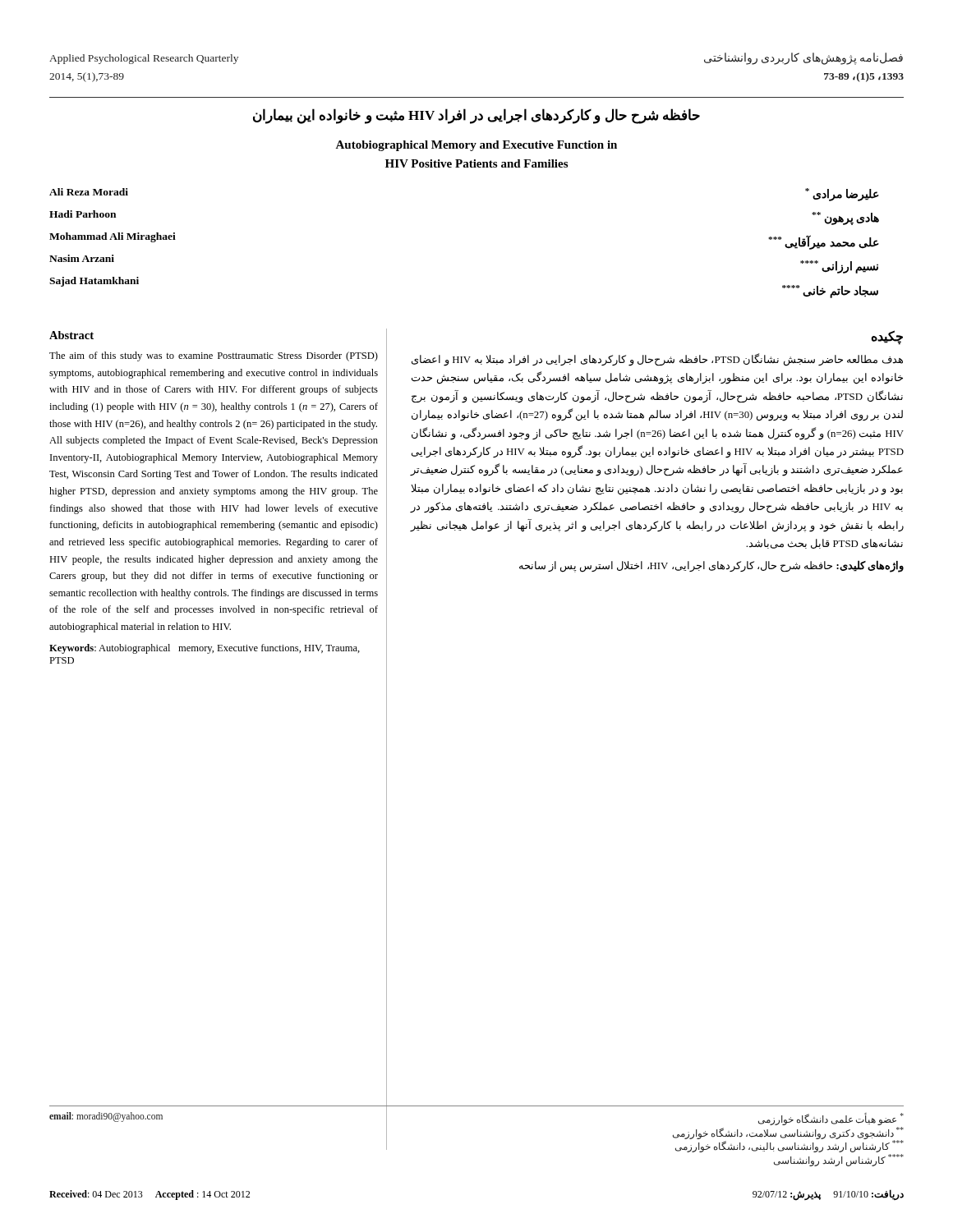
Task: Click the section header
Action: pos(887,336)
